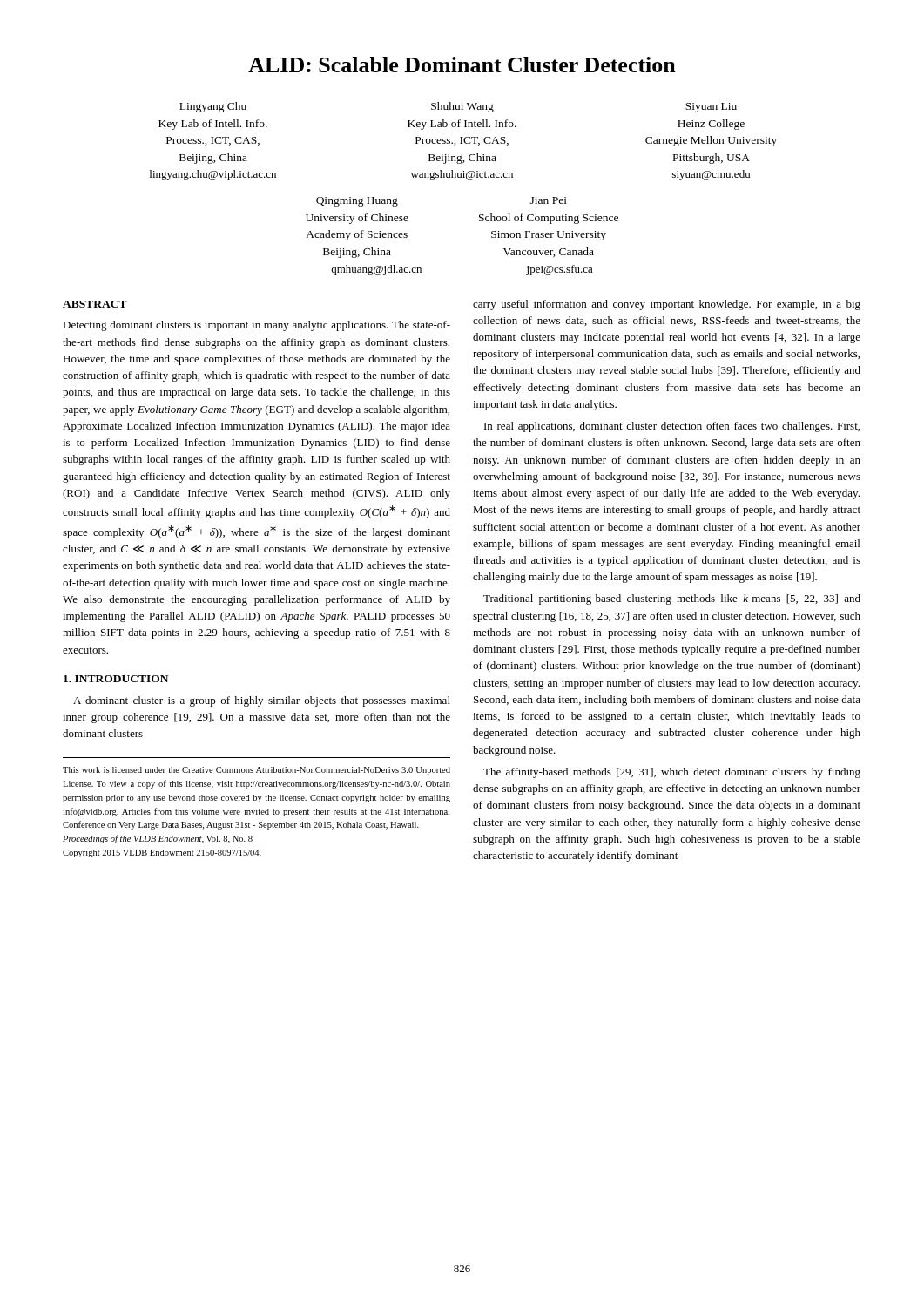The height and width of the screenshot is (1307, 924).
Task: Where does it say "lingyang.chu@vipl.ict.ac.cn wangshuhui@ict.ac.cn siyuan@cmu.edu"?
Action: (x=462, y=174)
